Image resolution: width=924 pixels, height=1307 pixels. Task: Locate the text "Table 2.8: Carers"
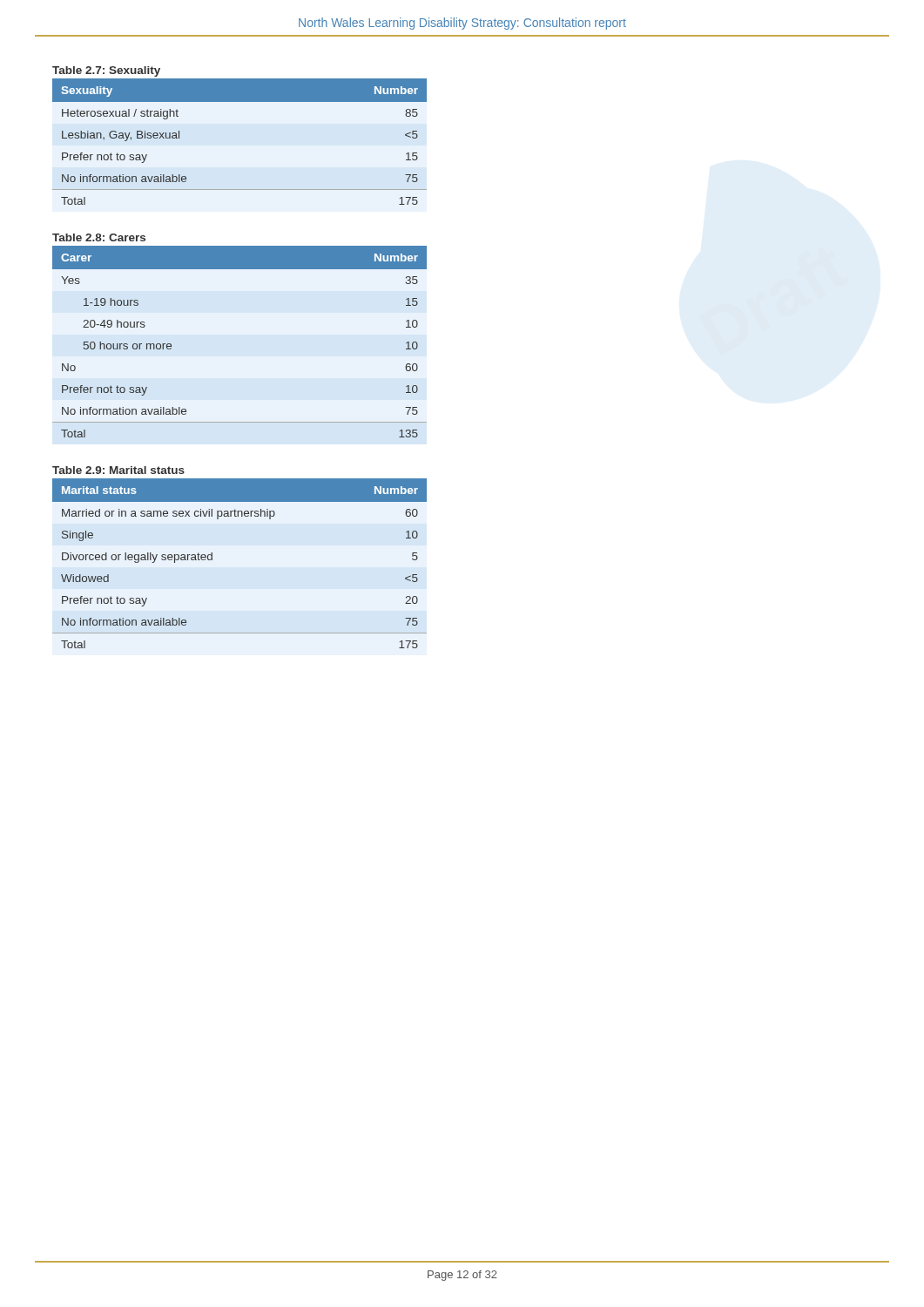pyautogui.click(x=99, y=237)
